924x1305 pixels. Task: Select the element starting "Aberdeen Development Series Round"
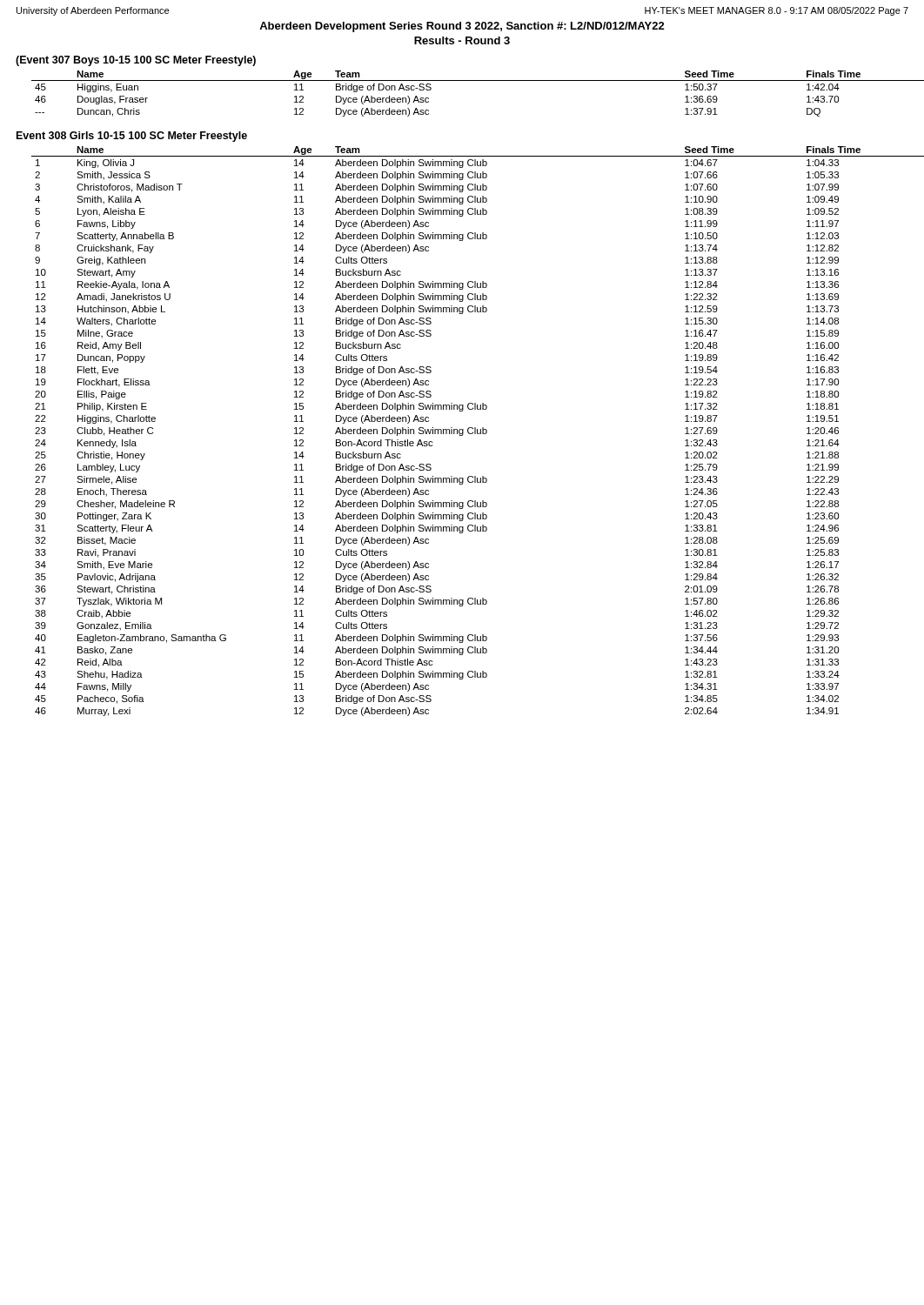pos(462,26)
